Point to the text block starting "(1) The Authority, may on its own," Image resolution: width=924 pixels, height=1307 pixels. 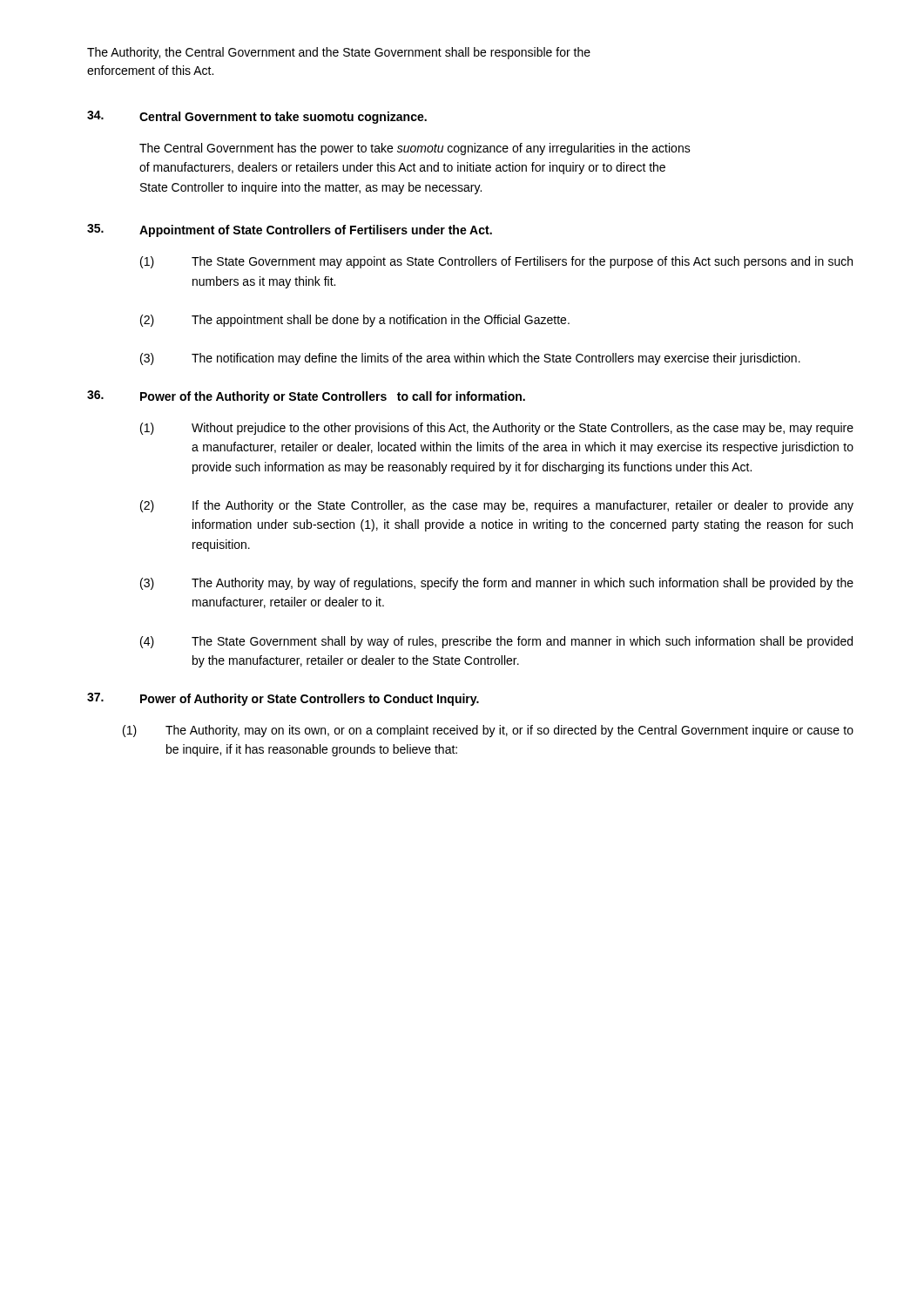[x=488, y=740]
